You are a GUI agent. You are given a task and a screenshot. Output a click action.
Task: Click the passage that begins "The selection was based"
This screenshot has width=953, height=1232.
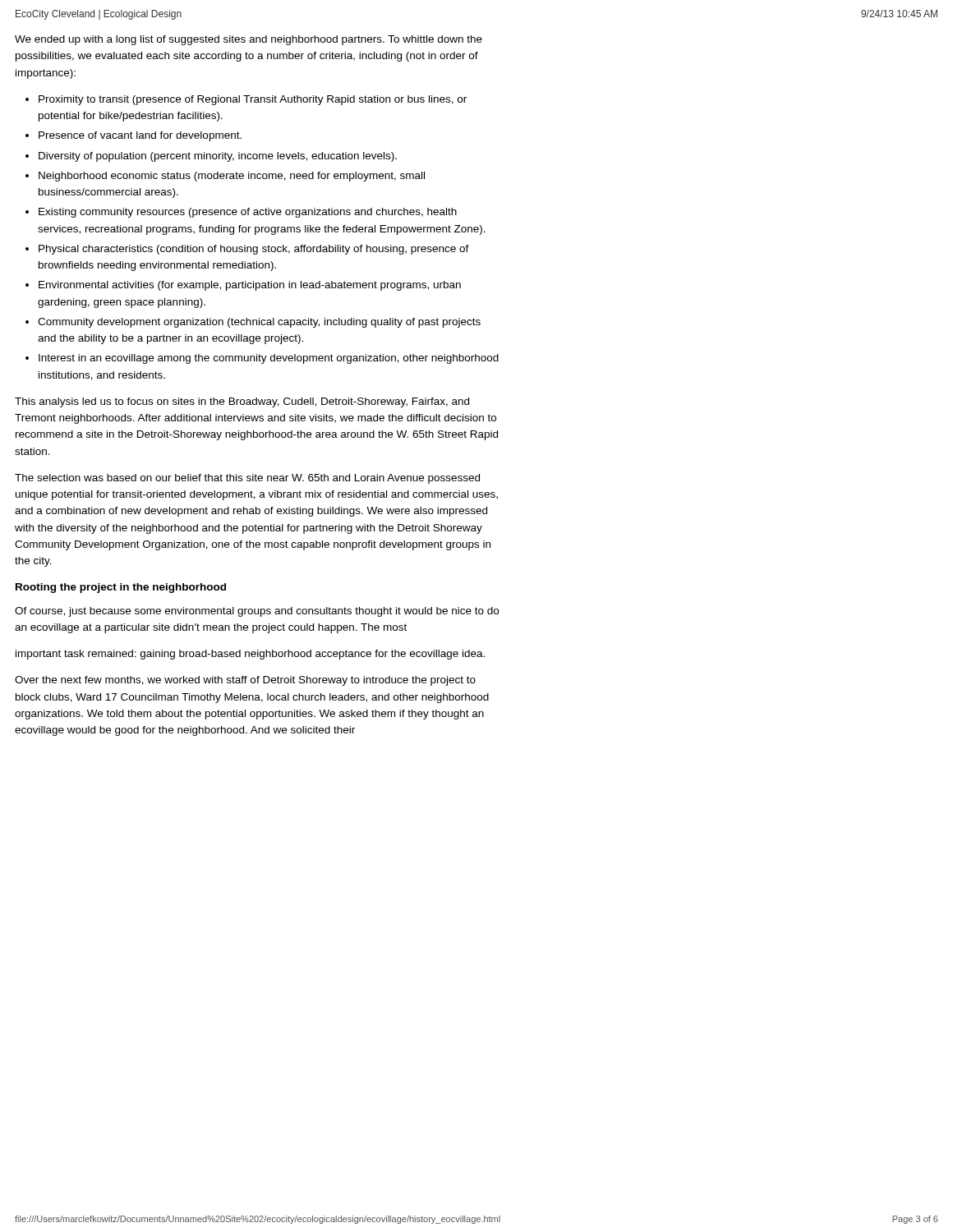point(257,519)
